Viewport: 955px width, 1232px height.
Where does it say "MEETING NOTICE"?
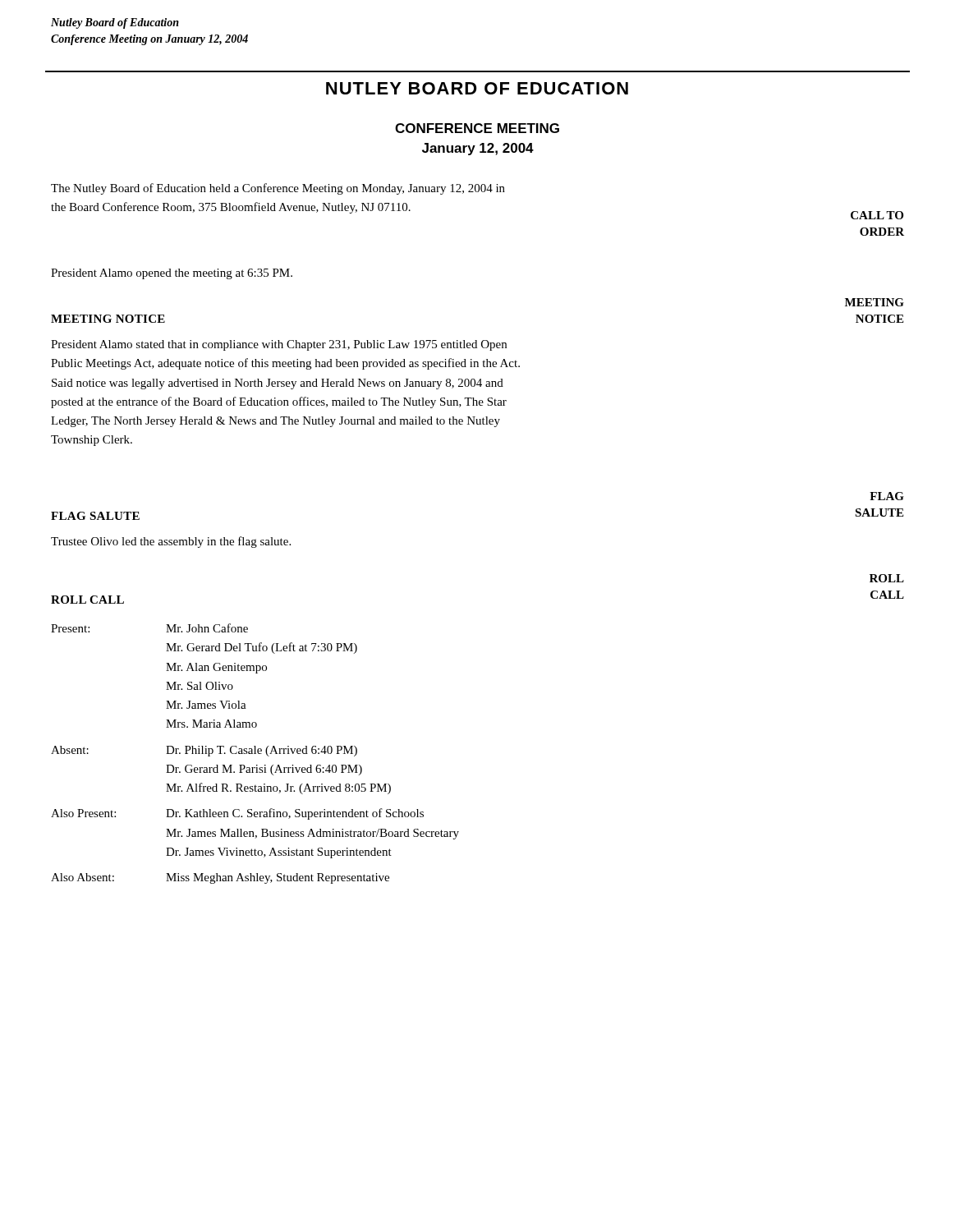pos(108,319)
